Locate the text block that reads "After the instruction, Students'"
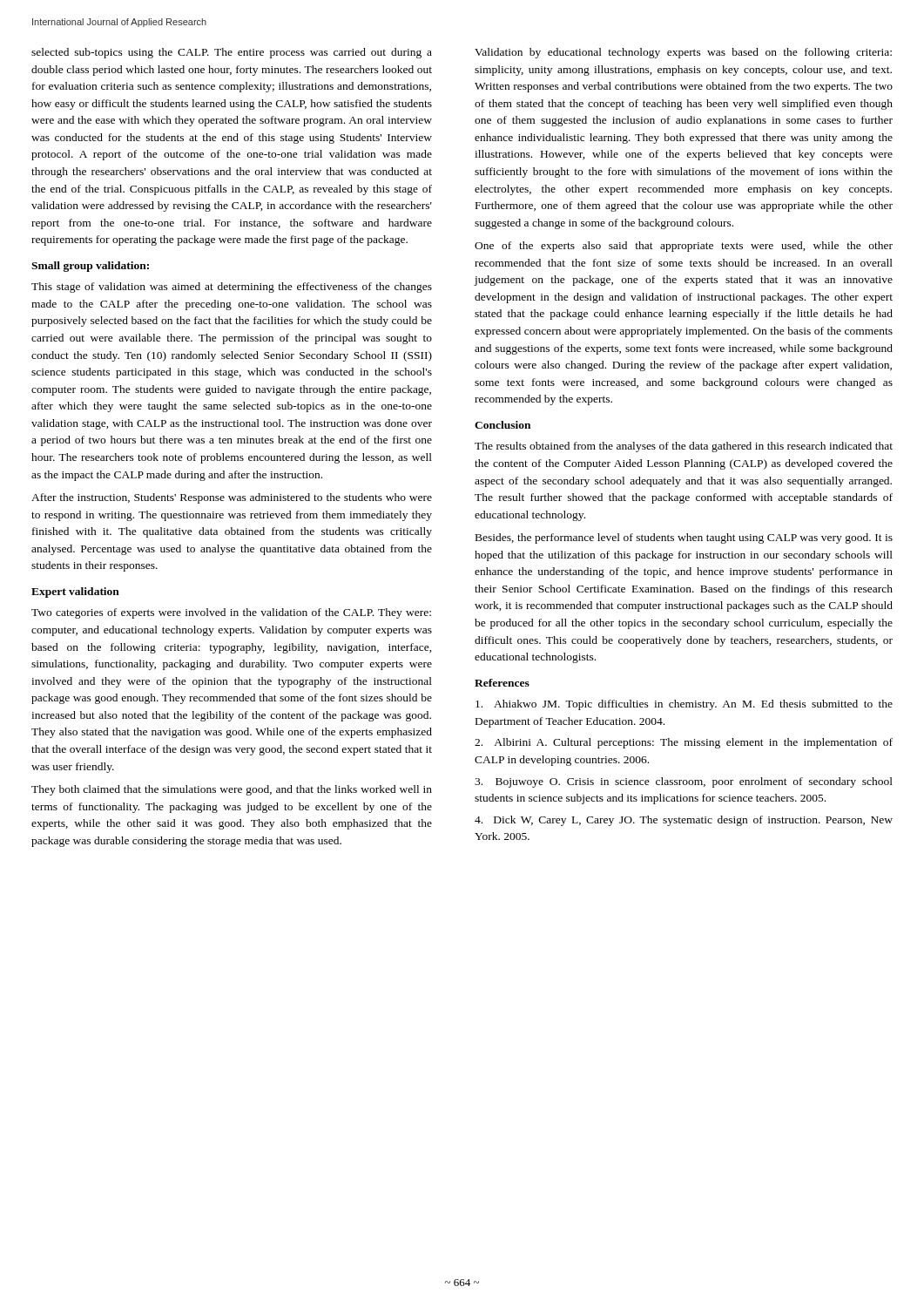924x1307 pixels. [232, 531]
